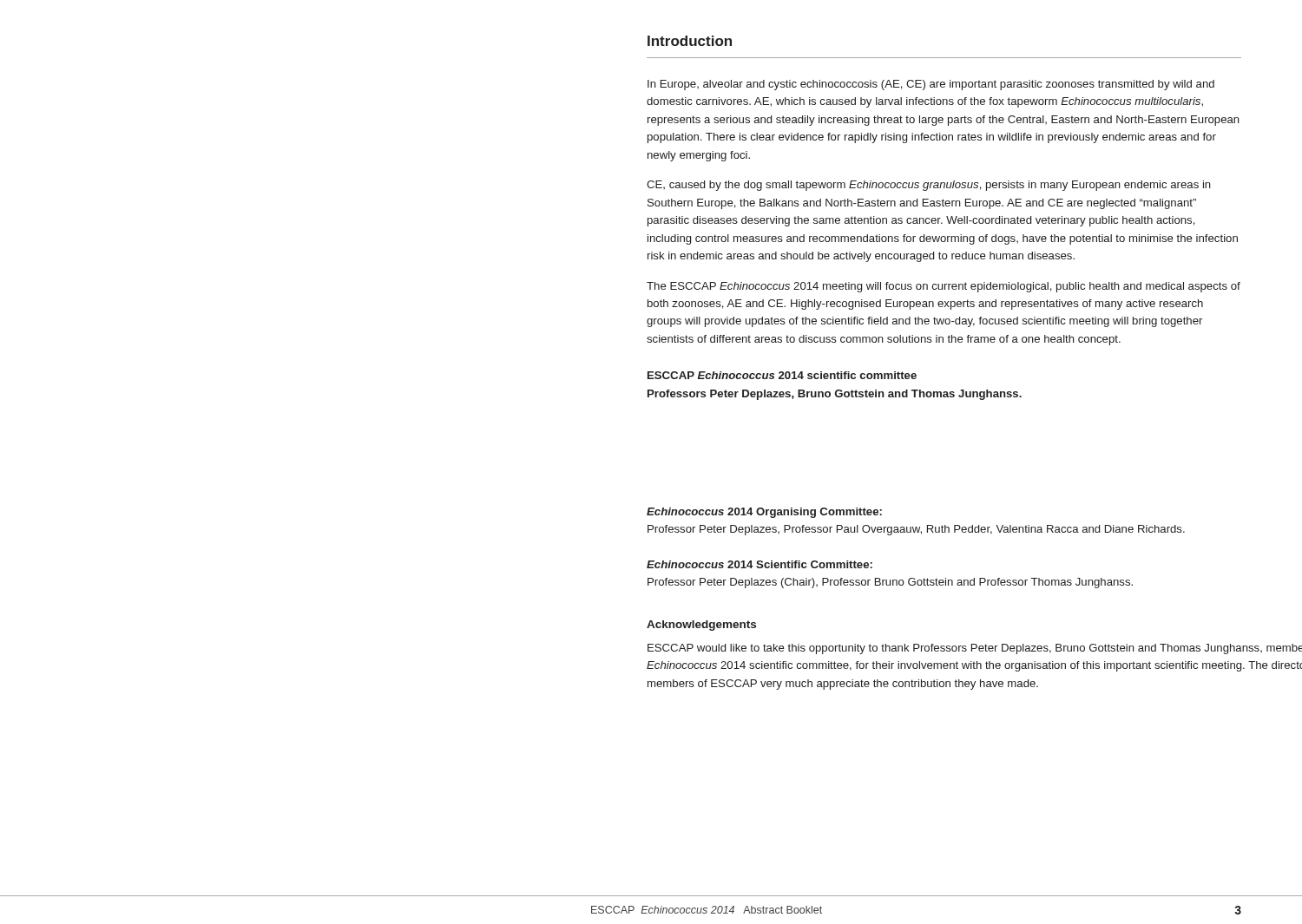Find the block on this page that starts "In Europe, alveolar and"
This screenshot has width=1302, height=924.
click(x=943, y=119)
